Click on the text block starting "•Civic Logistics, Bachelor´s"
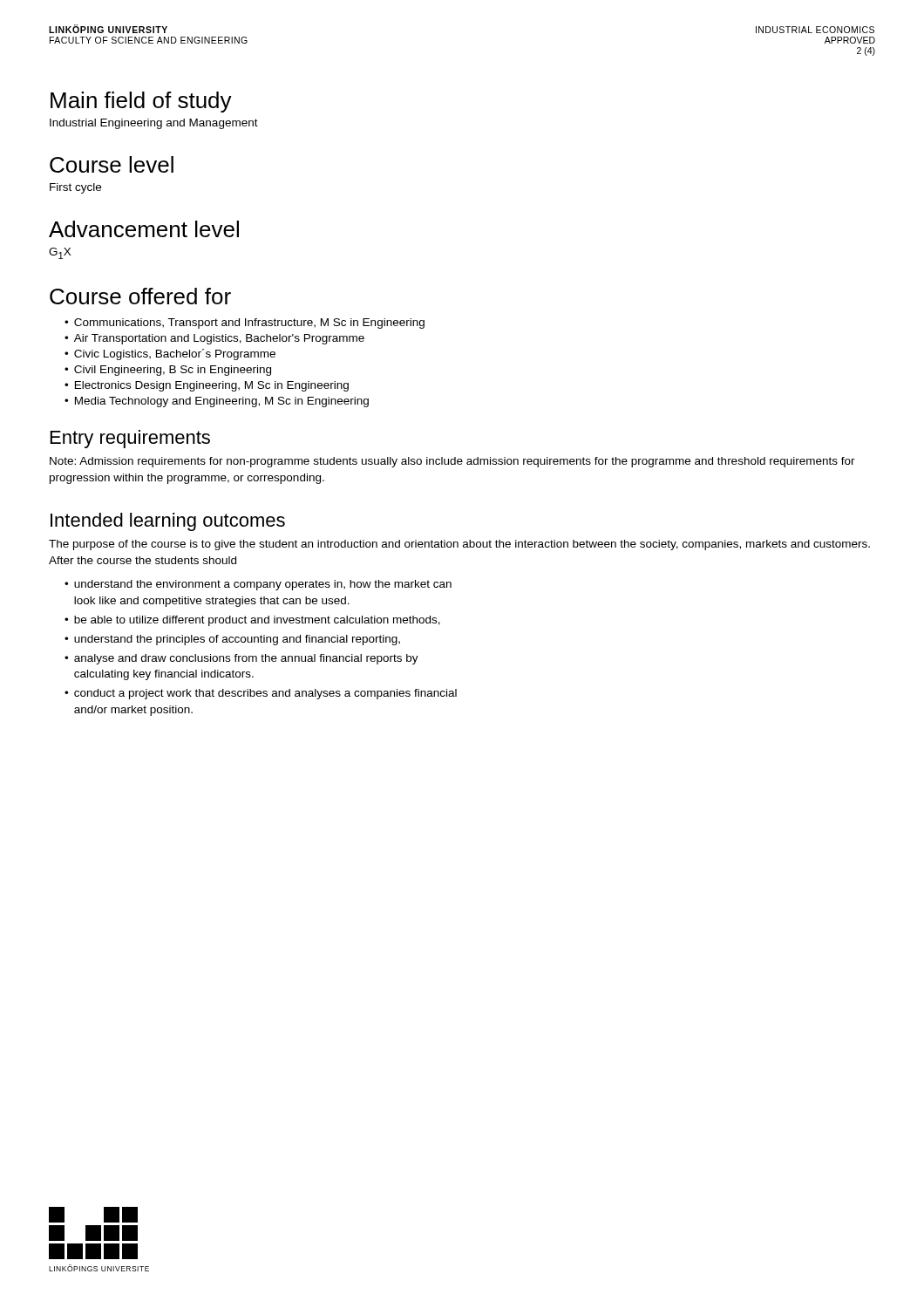The height and width of the screenshot is (1308, 924). click(x=170, y=353)
